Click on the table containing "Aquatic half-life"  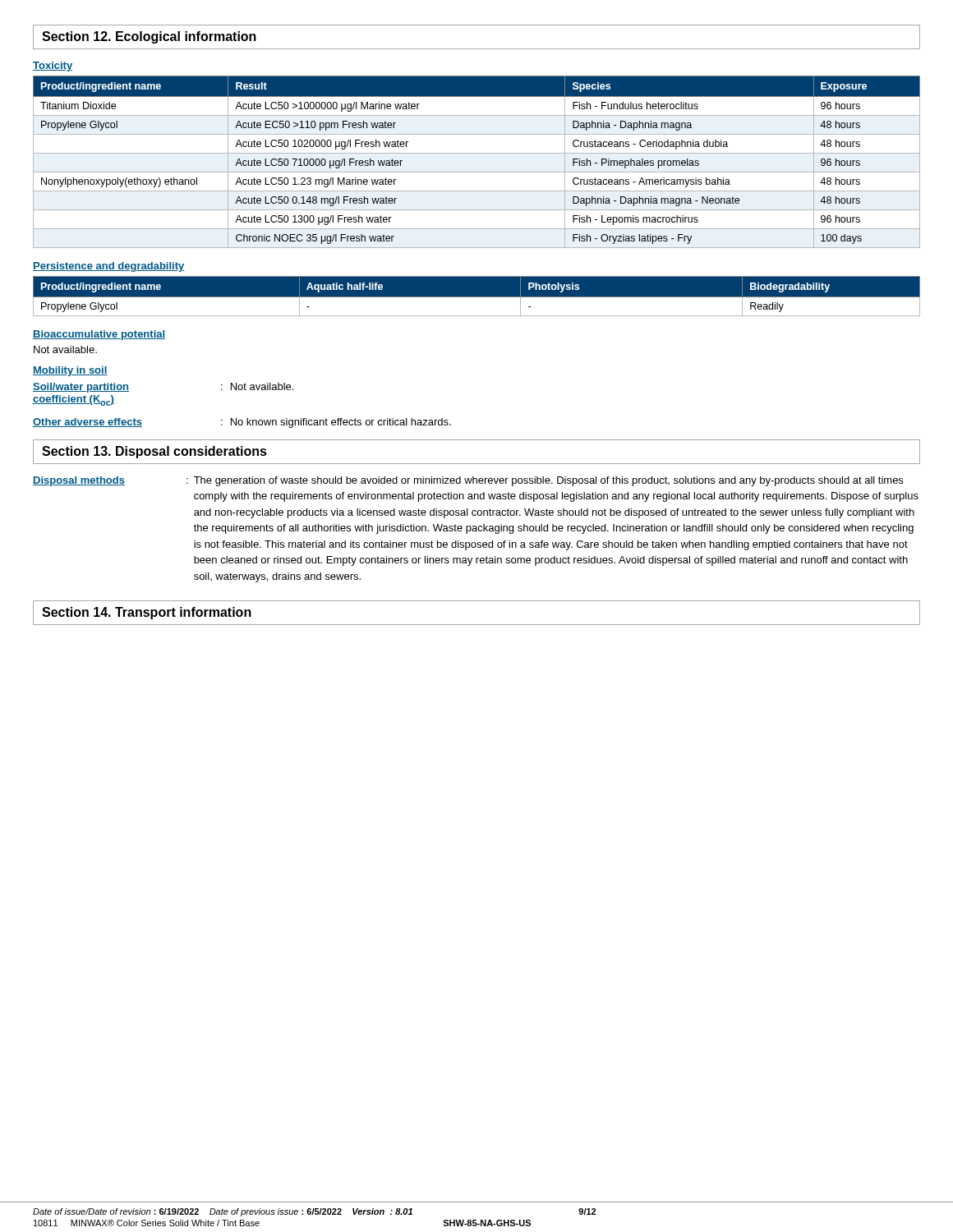click(476, 296)
